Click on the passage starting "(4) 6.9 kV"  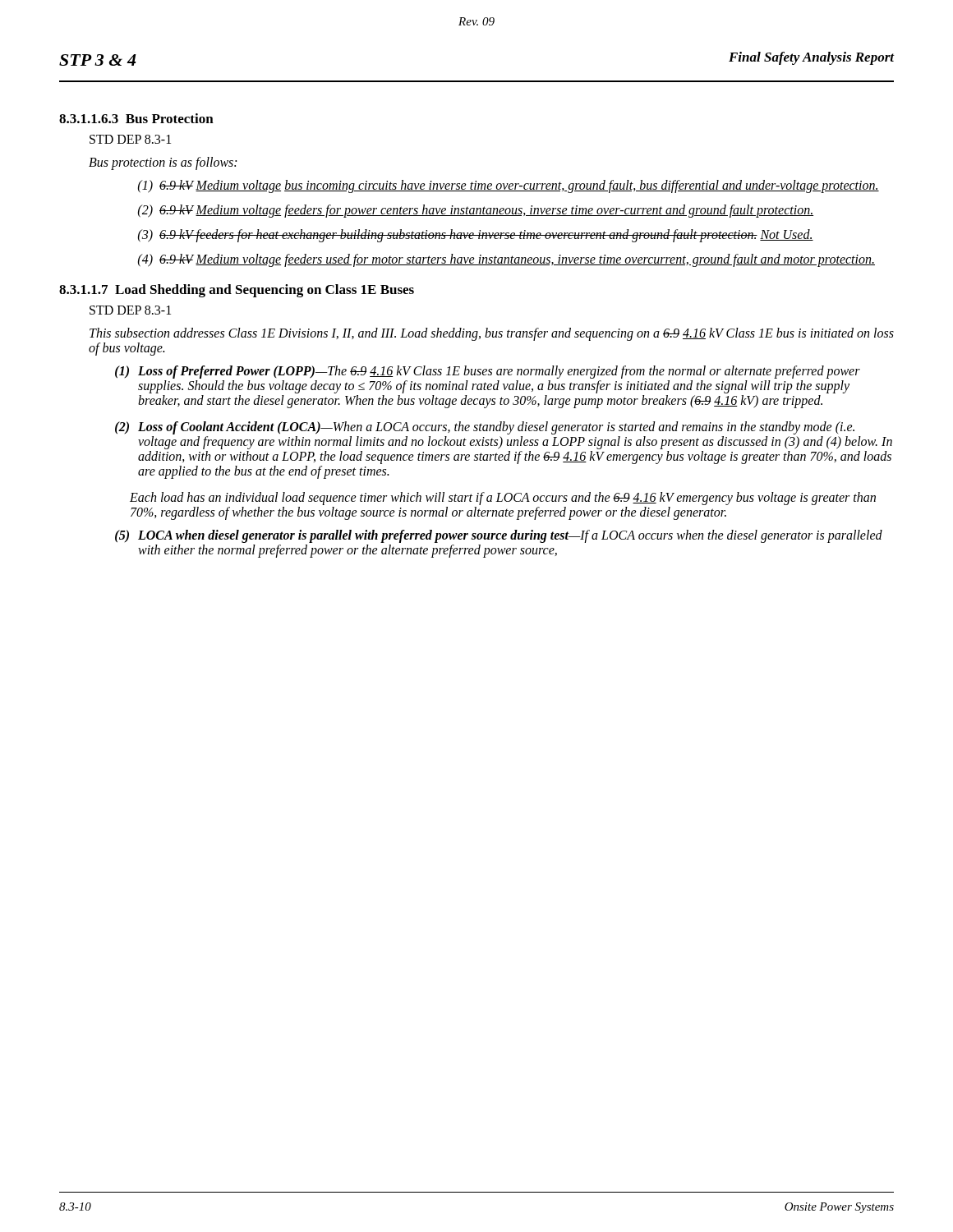point(506,260)
